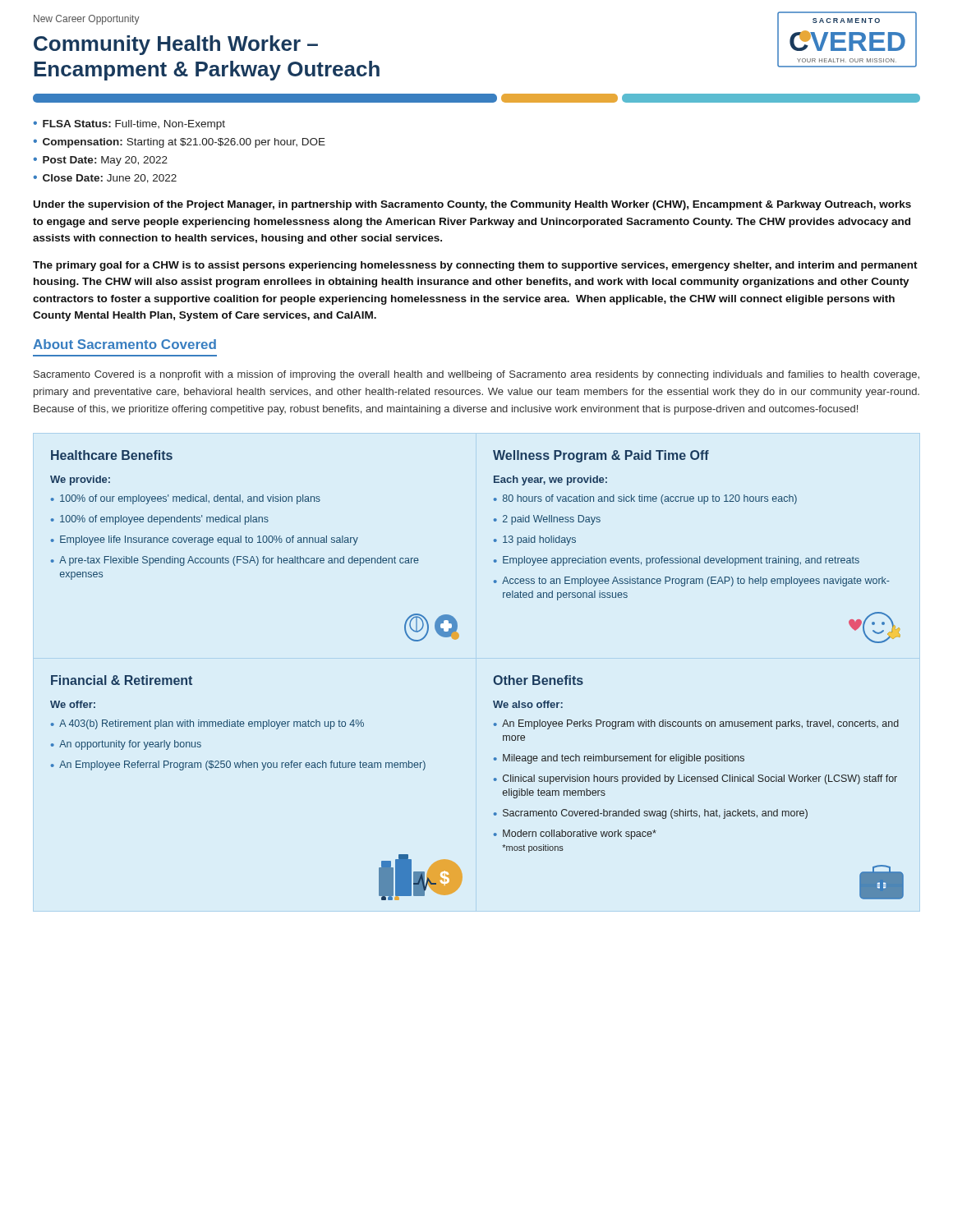
Task: Point to the block beginning "• Compensation: Starting at $21.00-$26.00 per hour,"
Action: [x=179, y=142]
